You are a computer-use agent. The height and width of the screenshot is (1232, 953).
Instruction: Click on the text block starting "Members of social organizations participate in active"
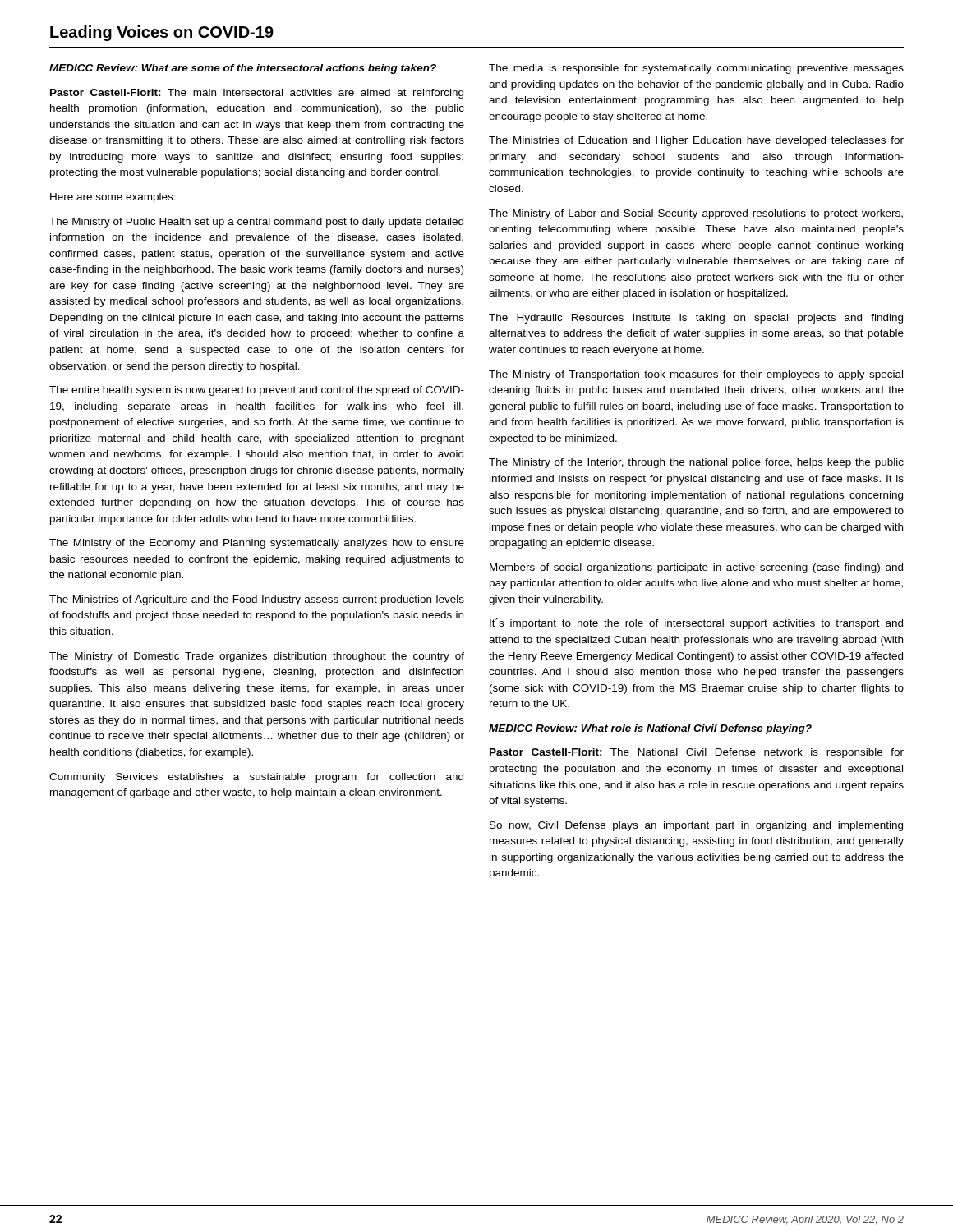point(696,583)
